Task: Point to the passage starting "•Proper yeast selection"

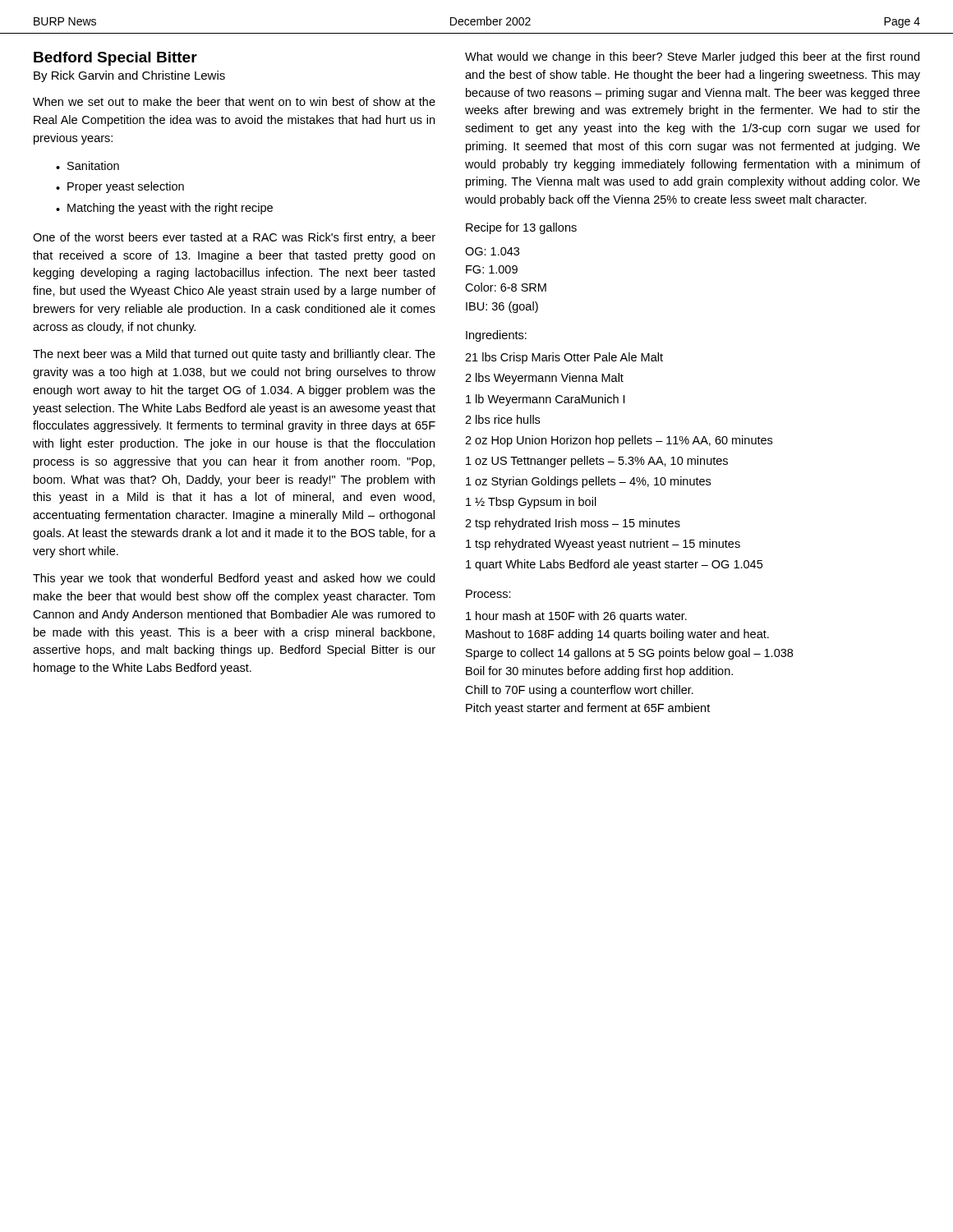Action: click(120, 188)
